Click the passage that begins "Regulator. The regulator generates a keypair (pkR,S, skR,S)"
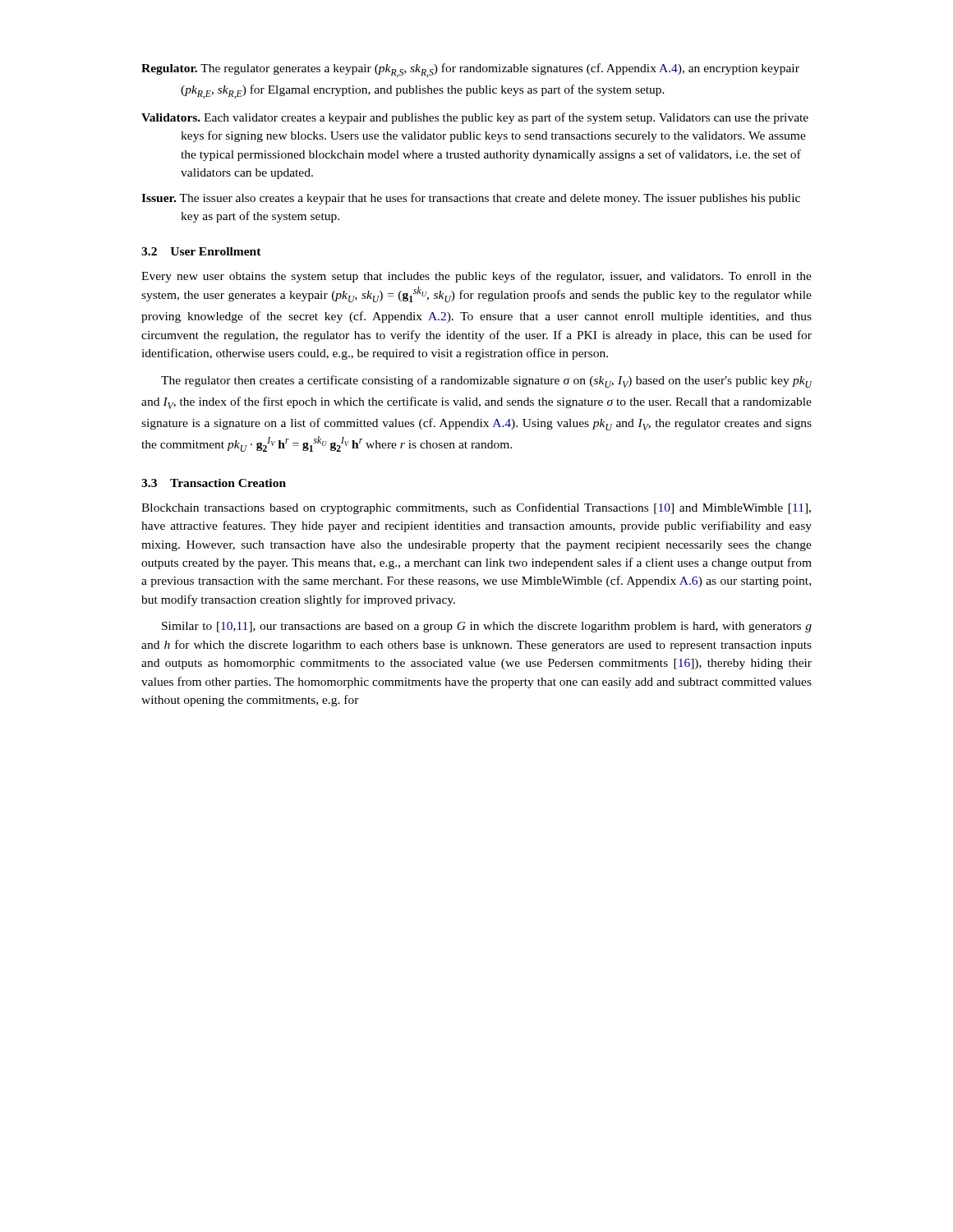The width and height of the screenshot is (953, 1232). [x=470, y=80]
